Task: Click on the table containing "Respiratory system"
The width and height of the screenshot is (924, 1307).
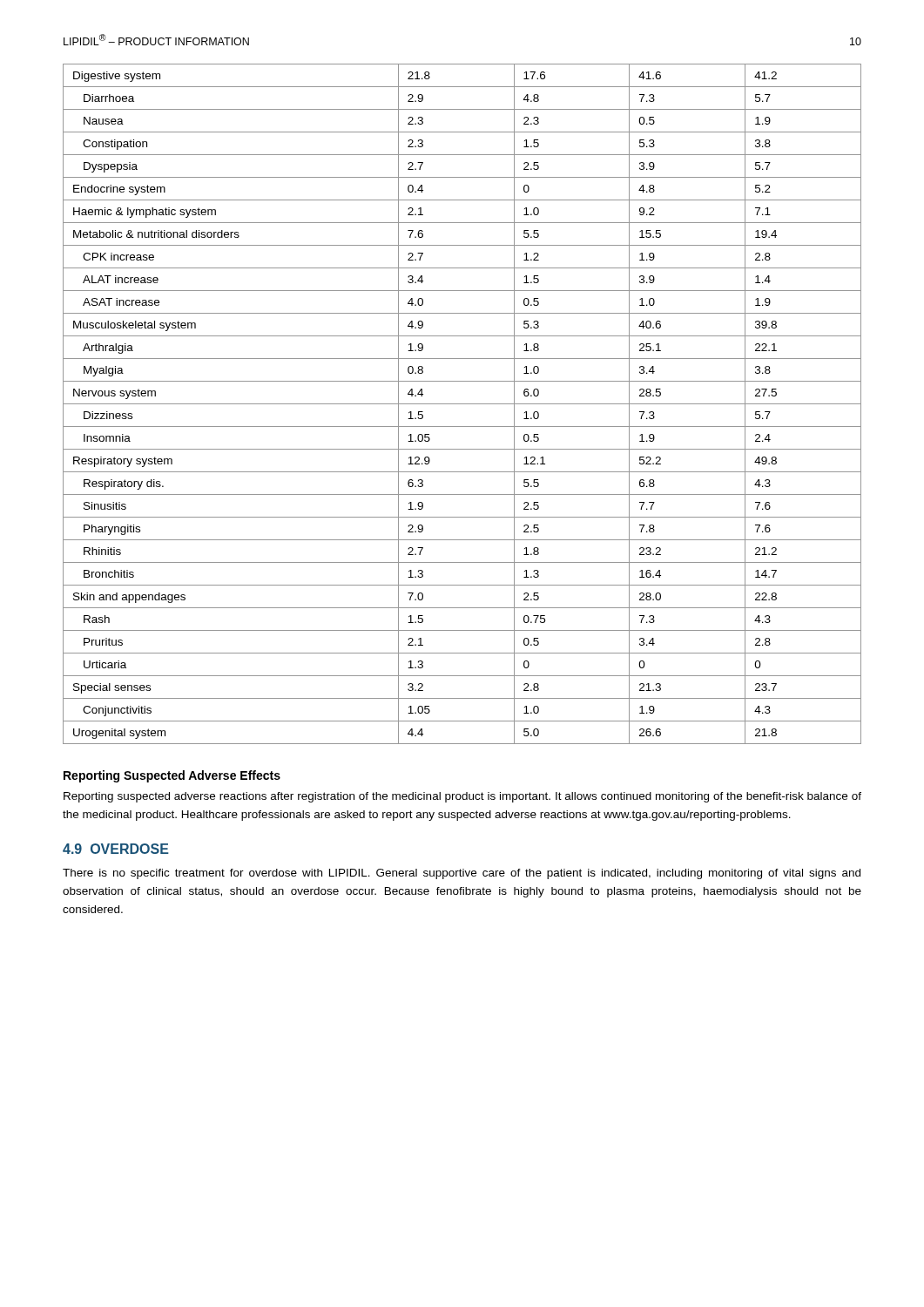Action: [x=462, y=404]
